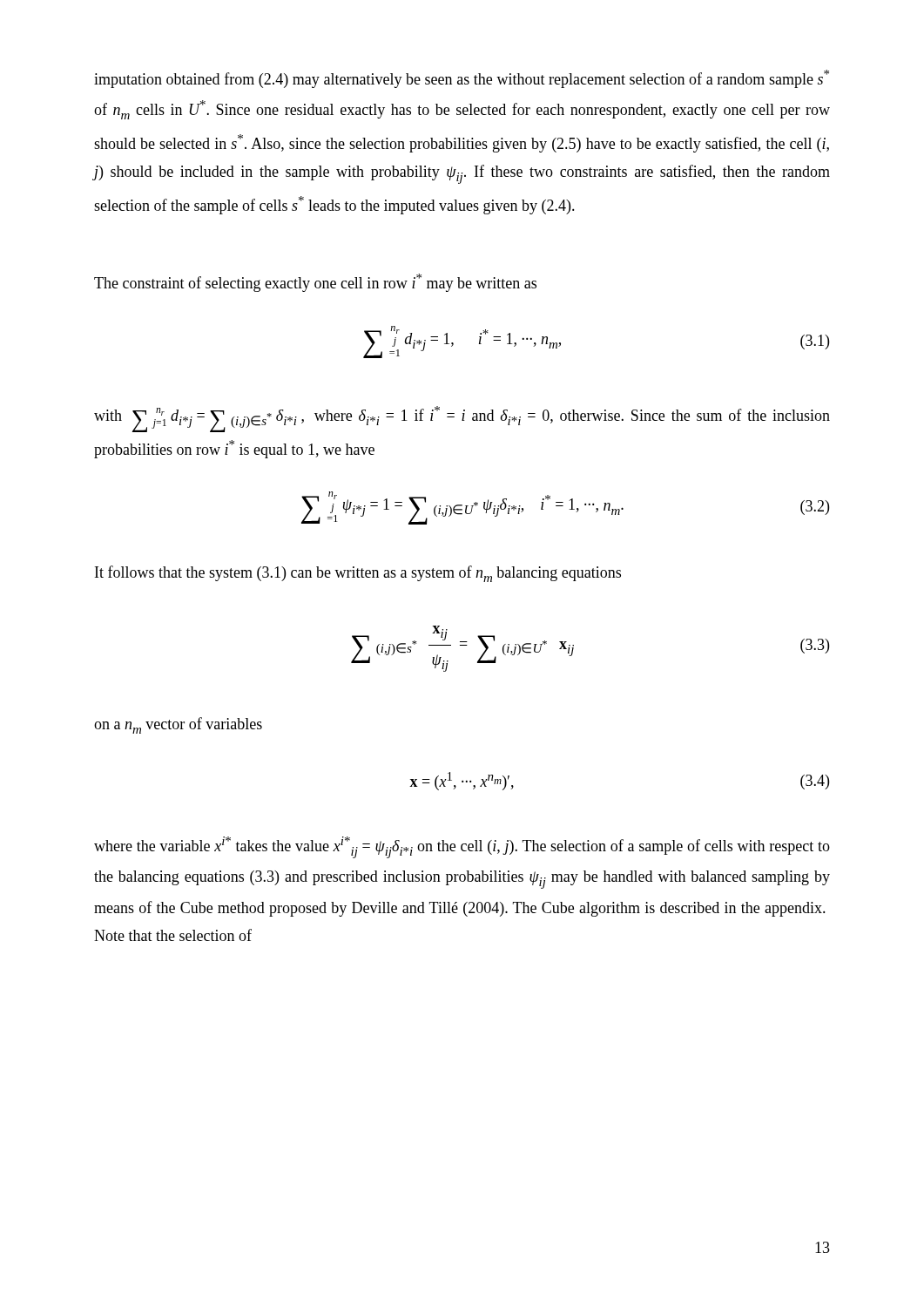Select the element starting "on a nm vector of variables"
This screenshot has width=924, height=1307.
coord(178,725)
